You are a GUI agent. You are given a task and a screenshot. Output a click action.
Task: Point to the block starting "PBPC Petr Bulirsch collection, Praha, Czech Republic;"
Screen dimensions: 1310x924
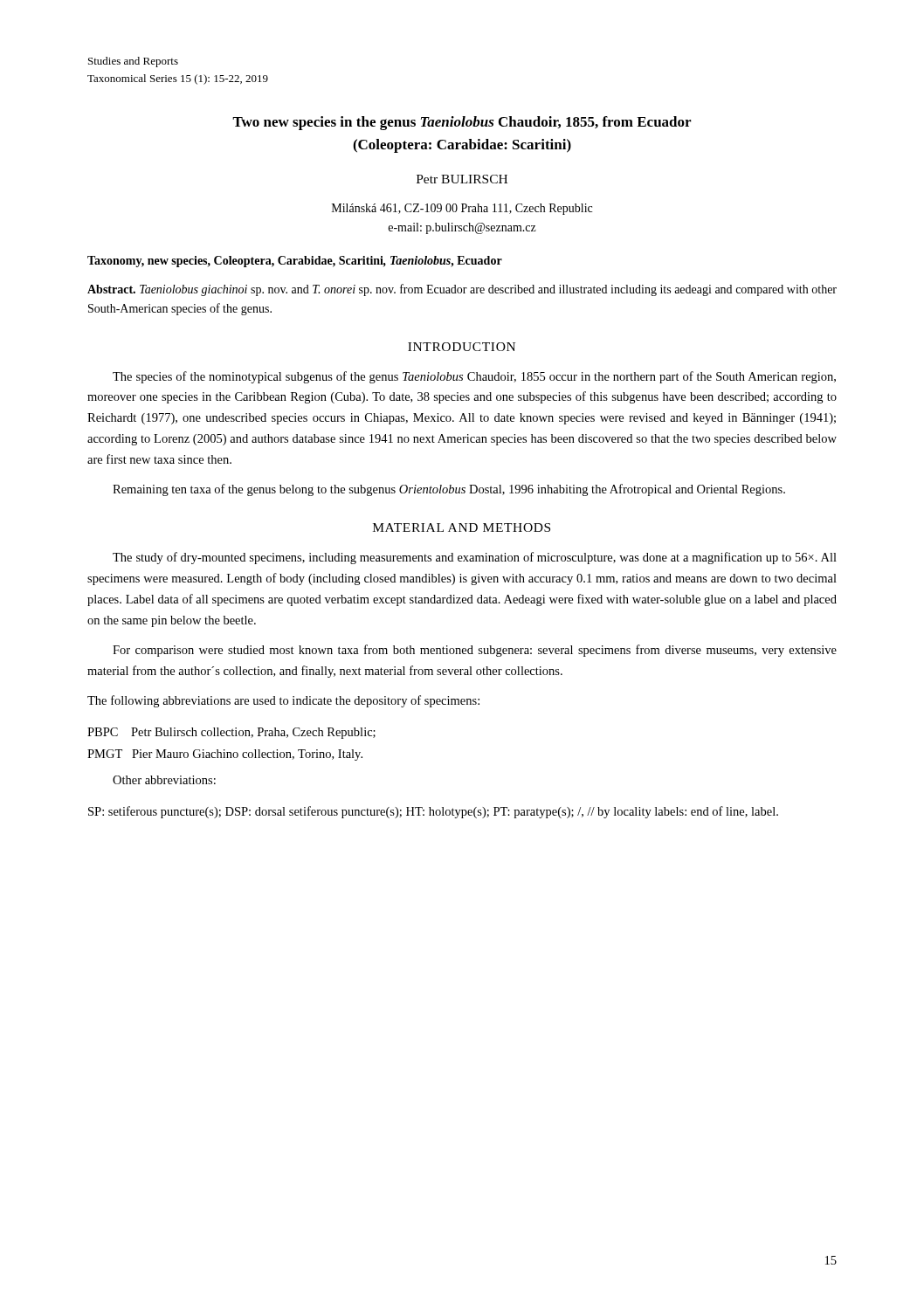click(232, 731)
